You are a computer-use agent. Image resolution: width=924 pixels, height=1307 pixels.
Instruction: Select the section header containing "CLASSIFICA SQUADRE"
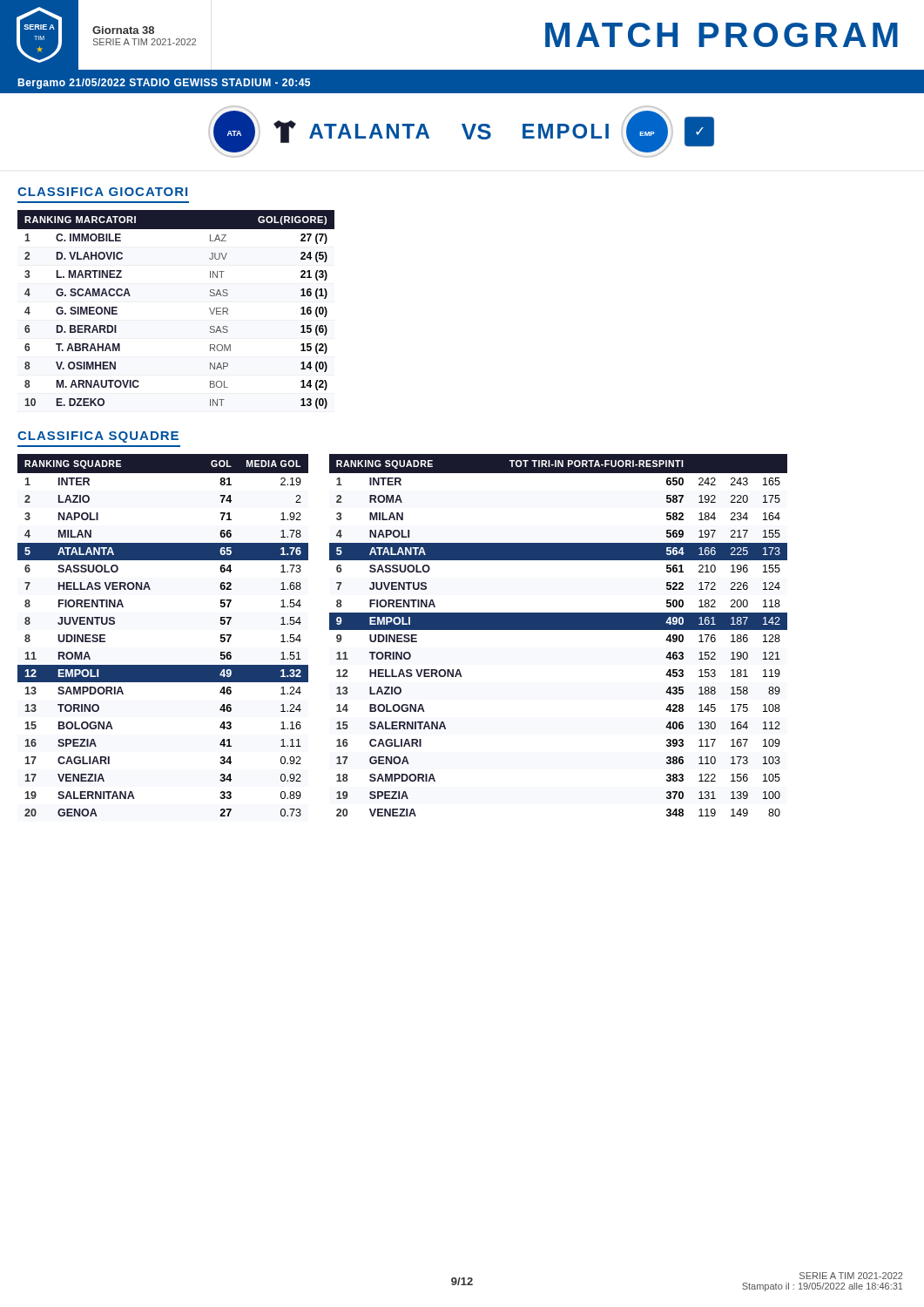point(99,435)
